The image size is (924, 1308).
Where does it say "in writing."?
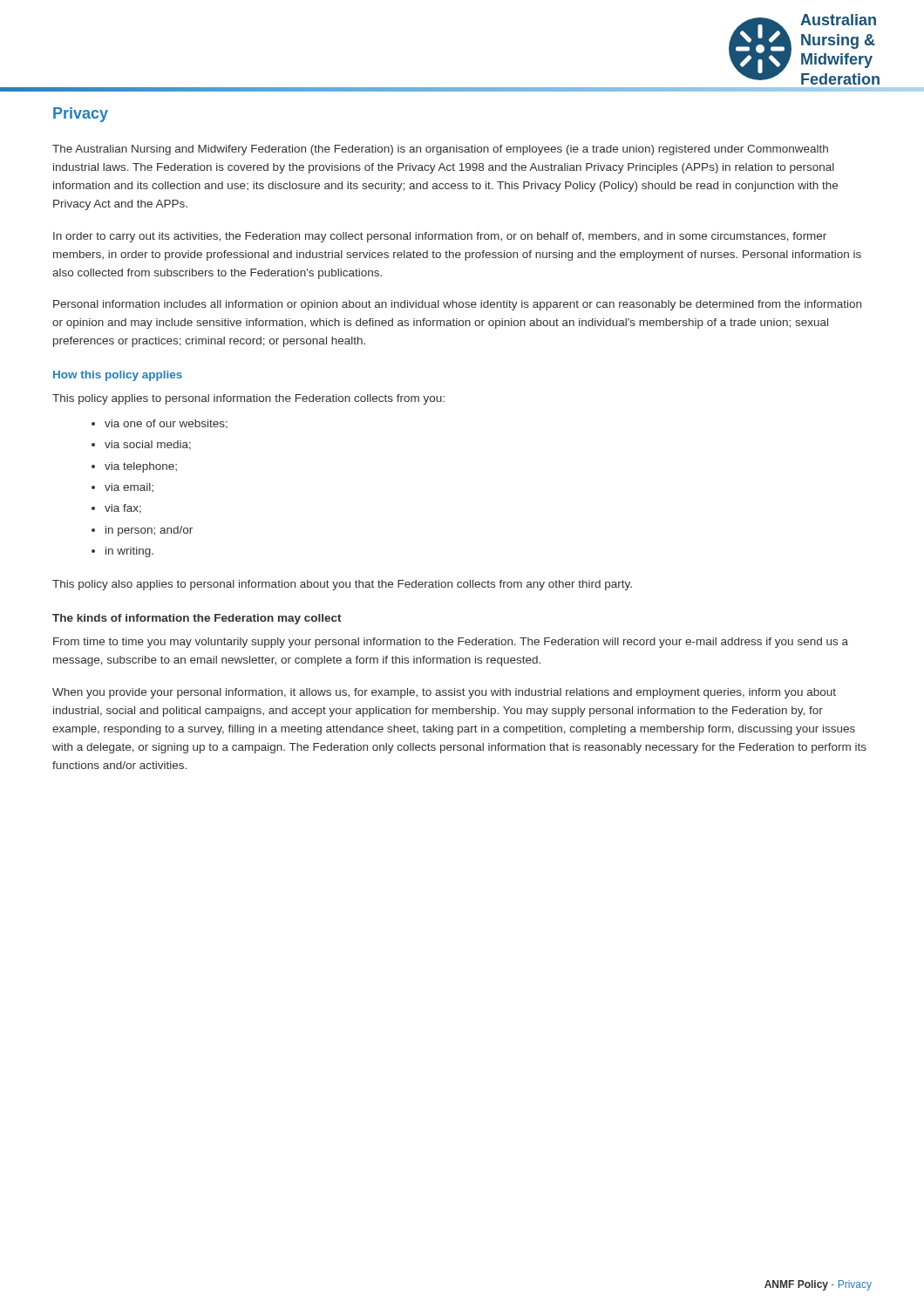[x=129, y=551]
